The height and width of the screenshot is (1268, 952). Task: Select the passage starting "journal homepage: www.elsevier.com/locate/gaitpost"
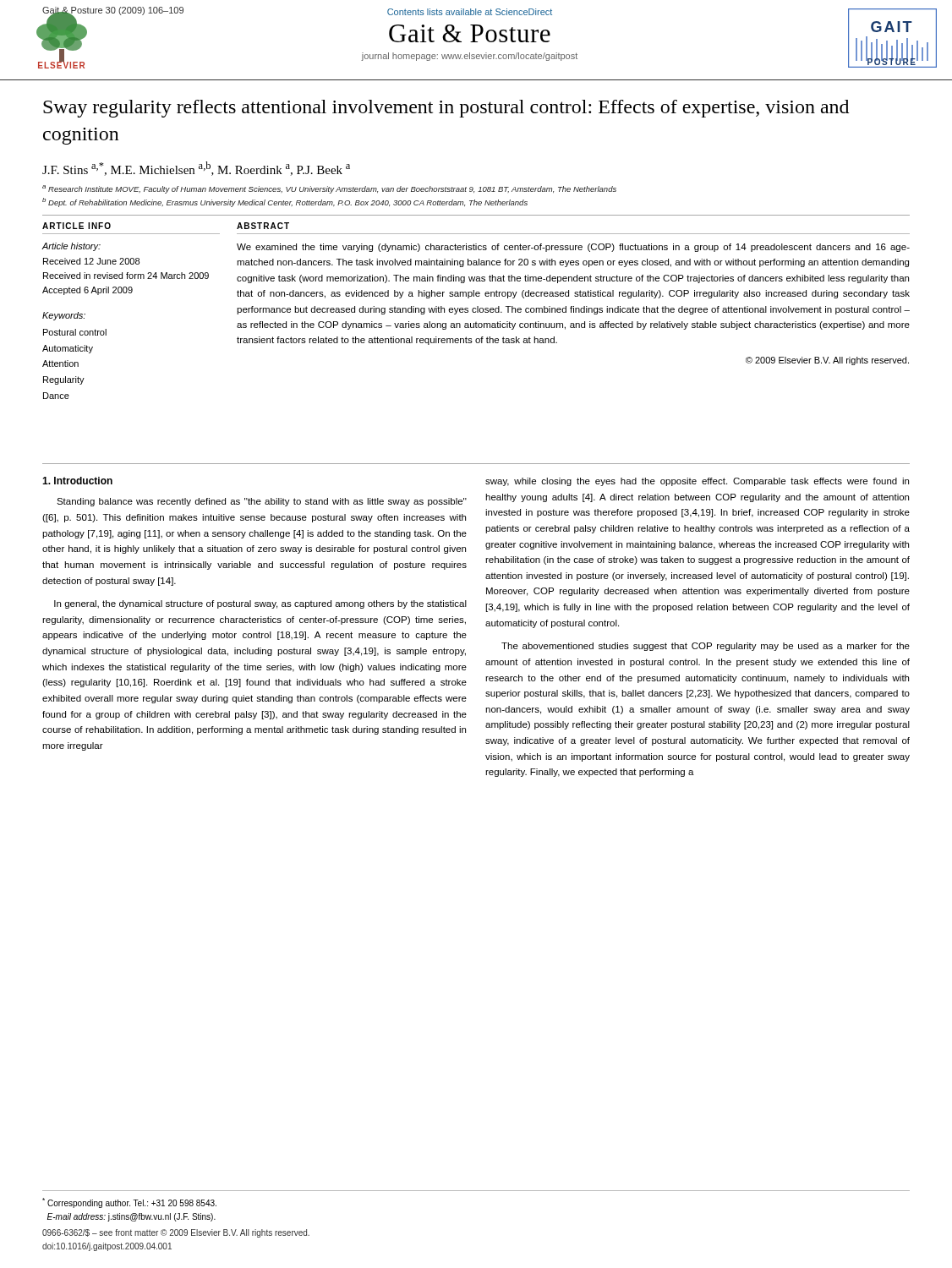point(470,56)
